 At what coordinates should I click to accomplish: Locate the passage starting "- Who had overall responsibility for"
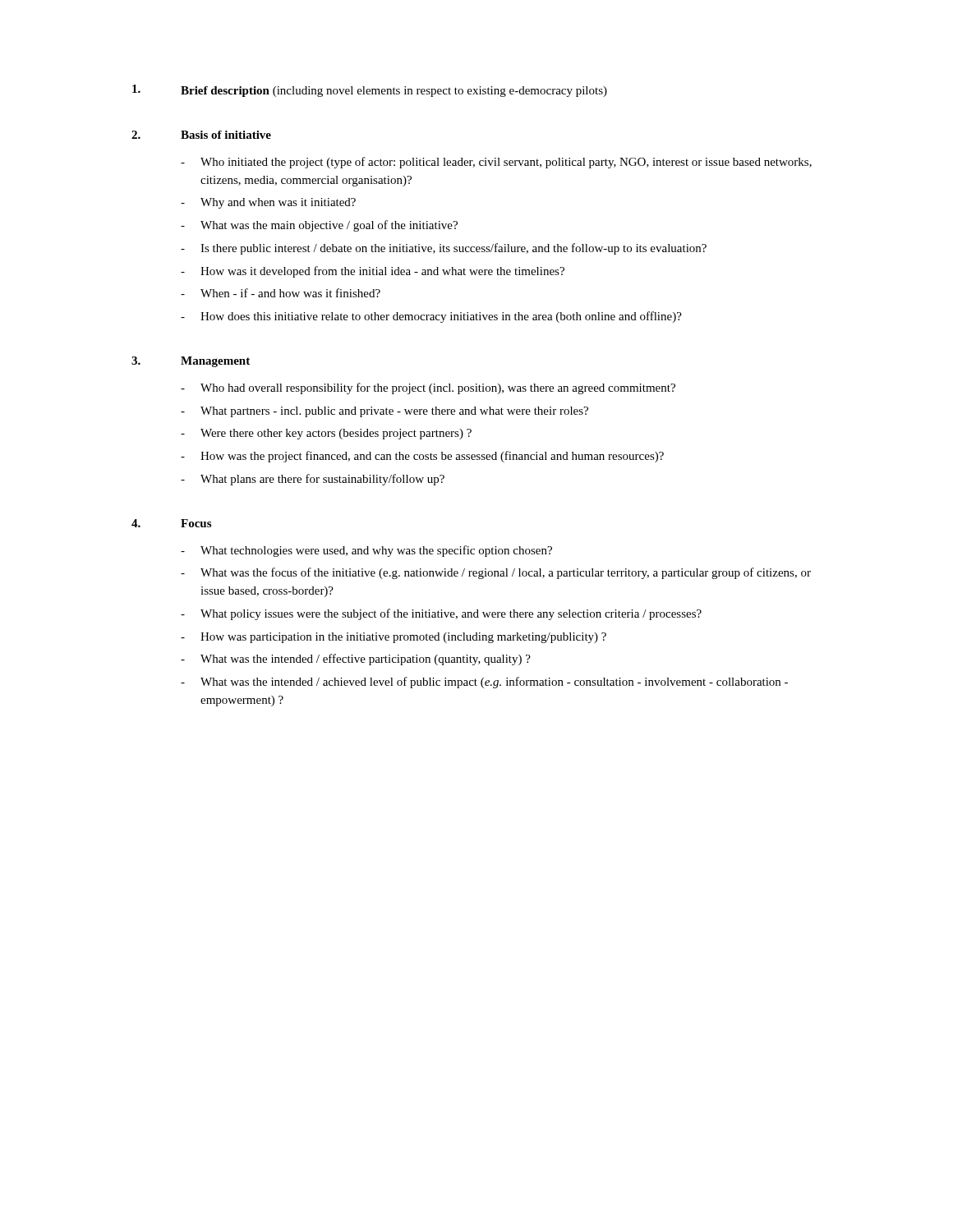point(501,388)
